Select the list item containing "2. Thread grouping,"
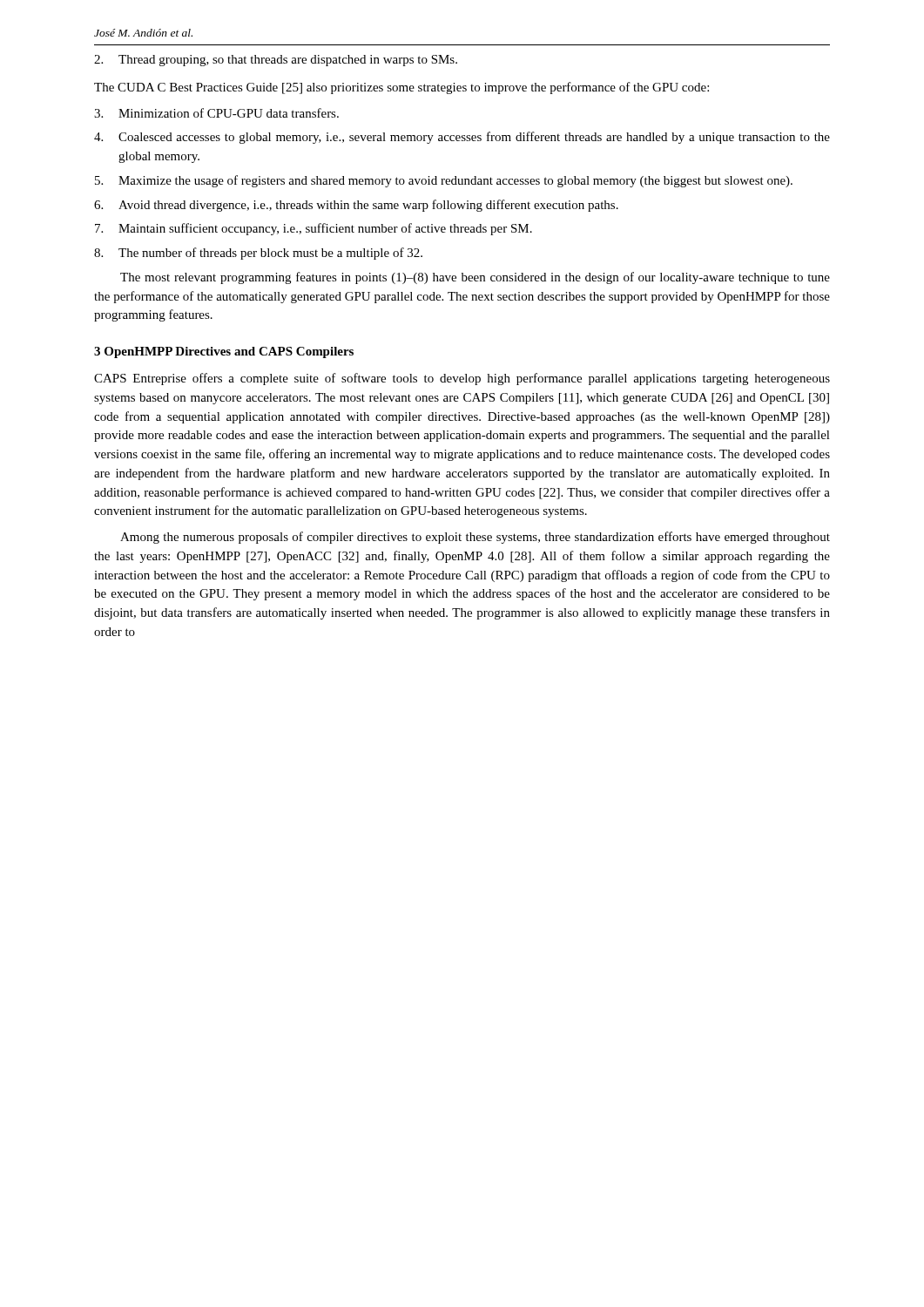Image resolution: width=924 pixels, height=1307 pixels. (x=462, y=60)
